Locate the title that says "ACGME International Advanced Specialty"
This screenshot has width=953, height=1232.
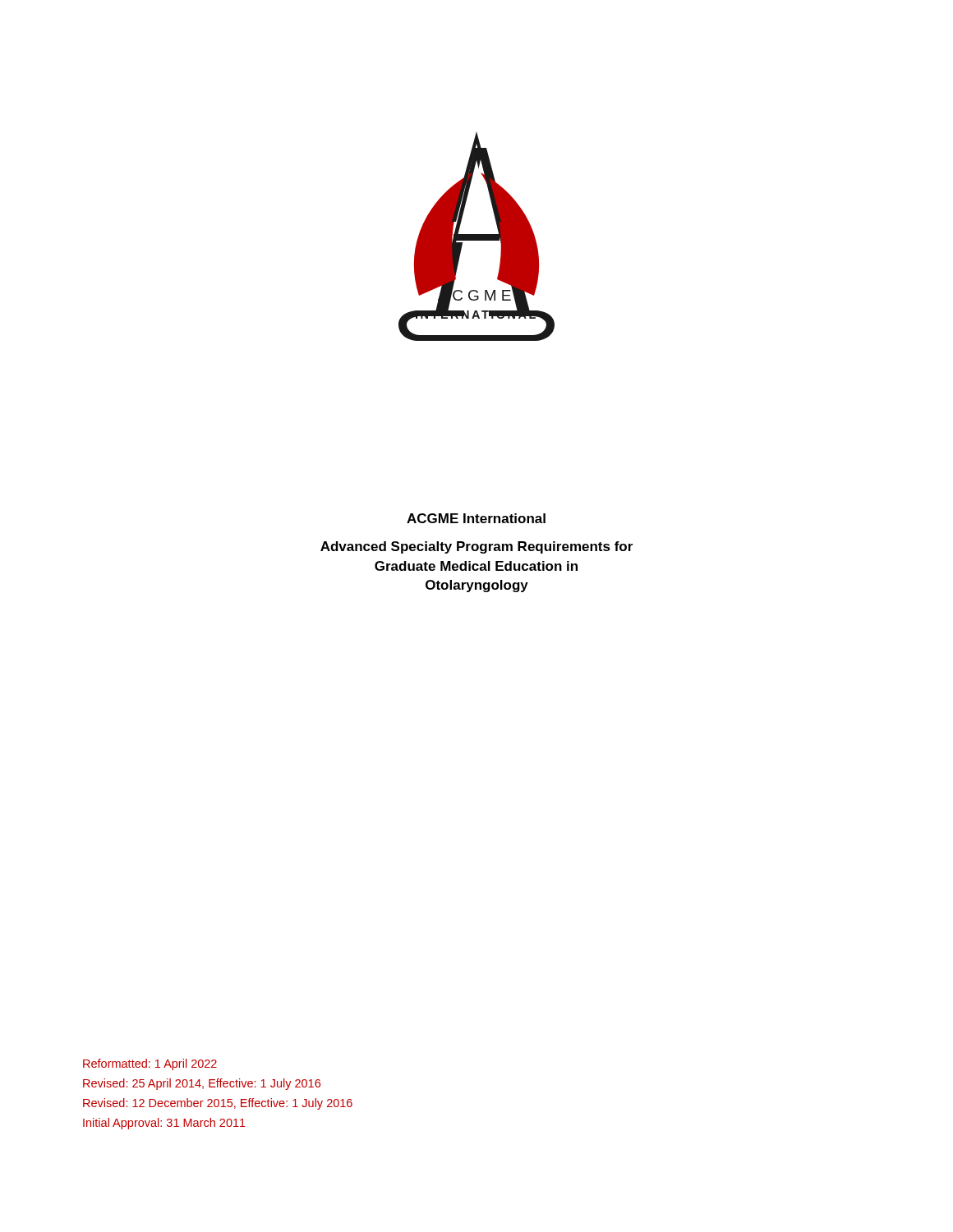click(x=476, y=552)
